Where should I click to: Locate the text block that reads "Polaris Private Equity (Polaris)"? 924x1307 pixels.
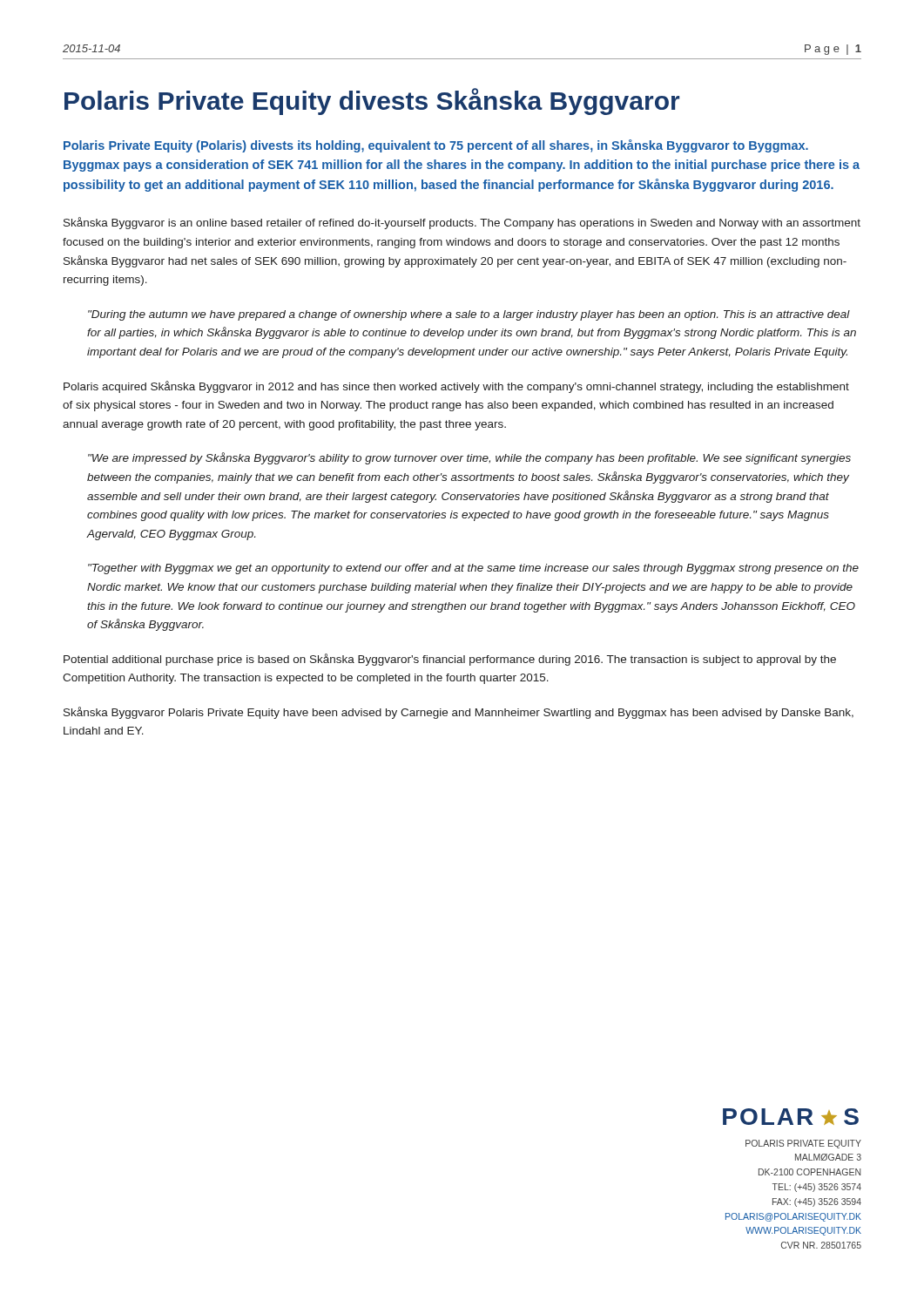[461, 165]
